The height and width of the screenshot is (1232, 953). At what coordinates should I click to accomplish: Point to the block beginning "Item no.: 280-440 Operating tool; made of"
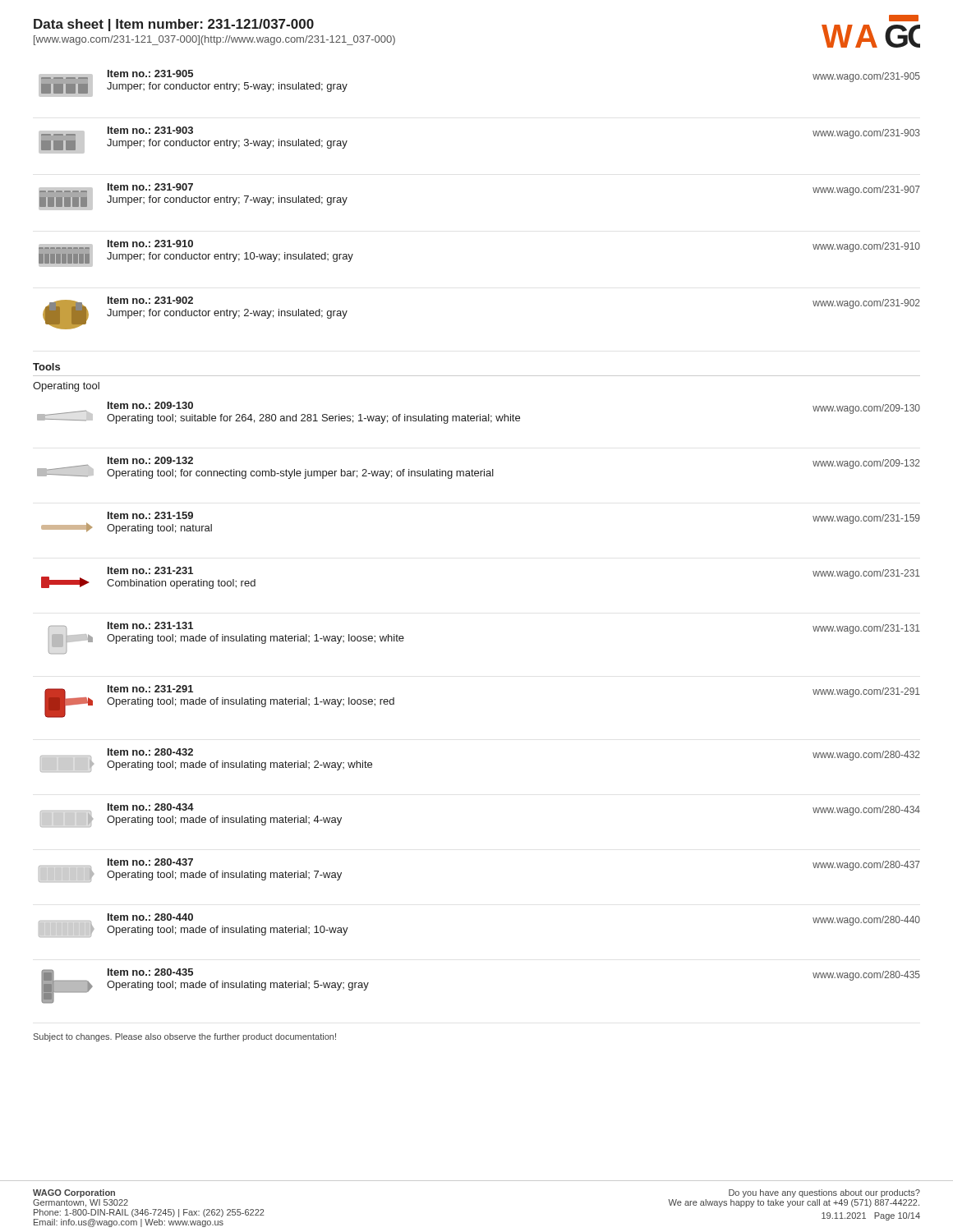point(175,928)
